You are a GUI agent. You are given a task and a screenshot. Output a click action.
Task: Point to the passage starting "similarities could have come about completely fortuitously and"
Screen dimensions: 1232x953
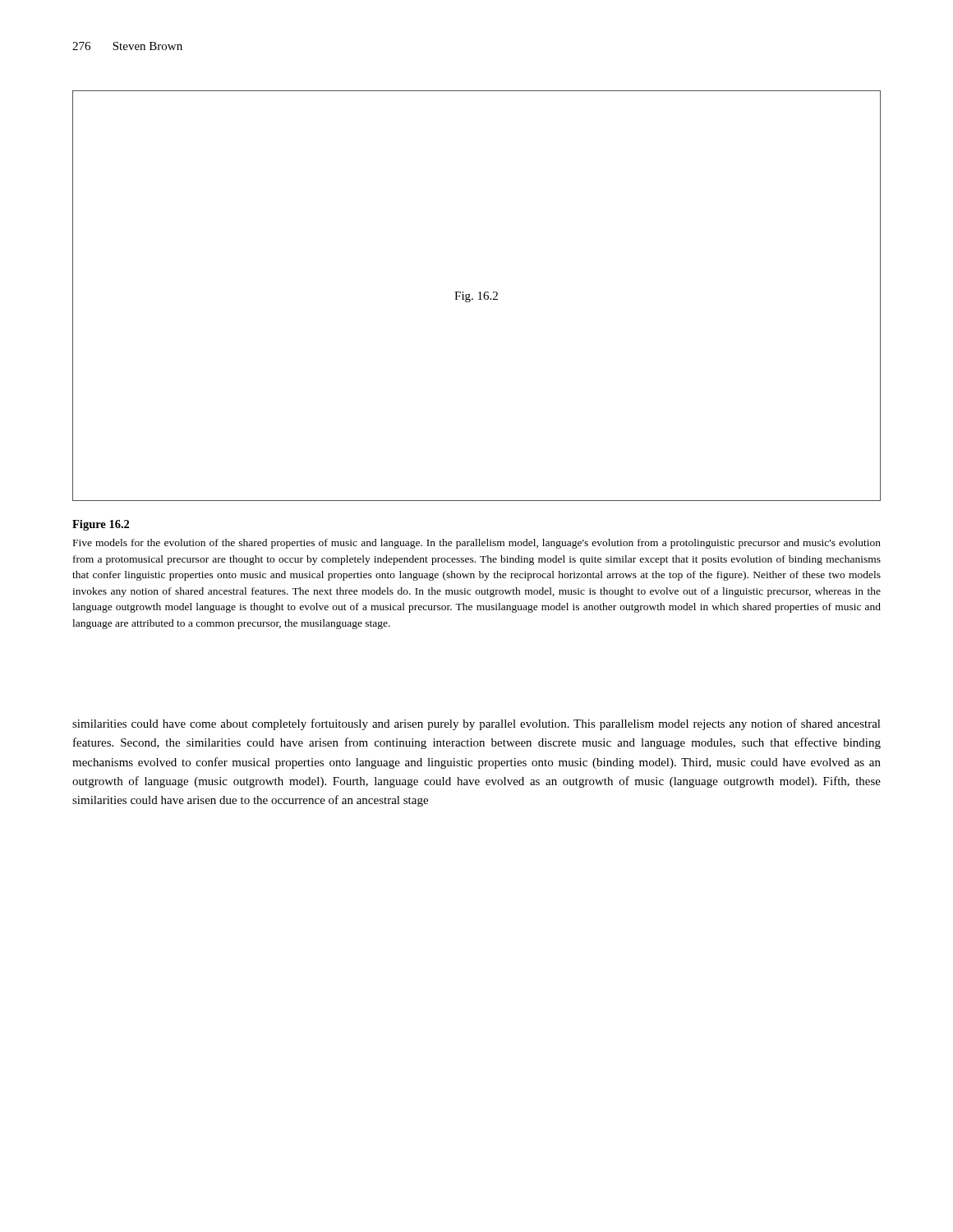pyautogui.click(x=476, y=762)
